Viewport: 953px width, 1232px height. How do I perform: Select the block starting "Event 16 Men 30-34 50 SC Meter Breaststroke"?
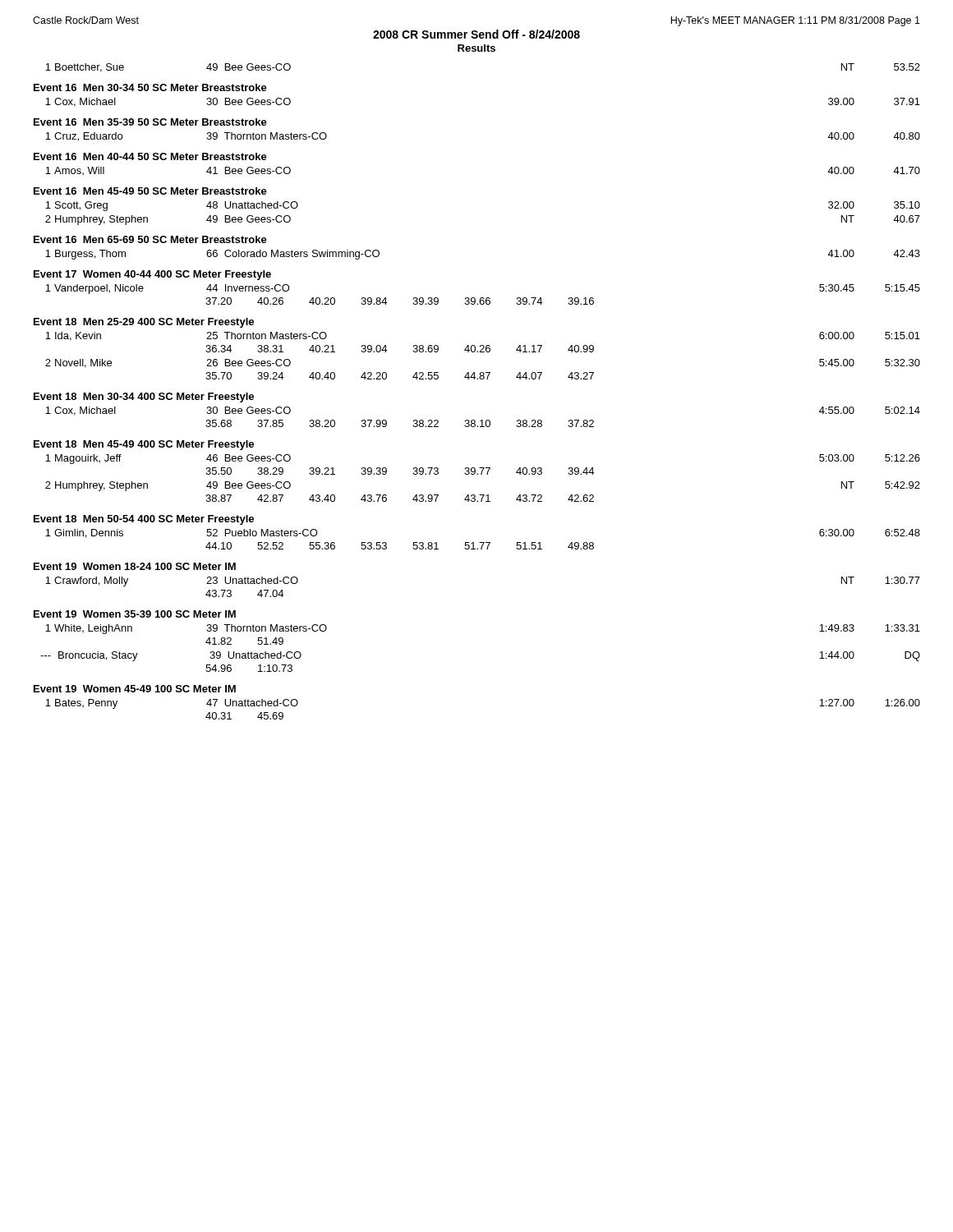pos(150,87)
